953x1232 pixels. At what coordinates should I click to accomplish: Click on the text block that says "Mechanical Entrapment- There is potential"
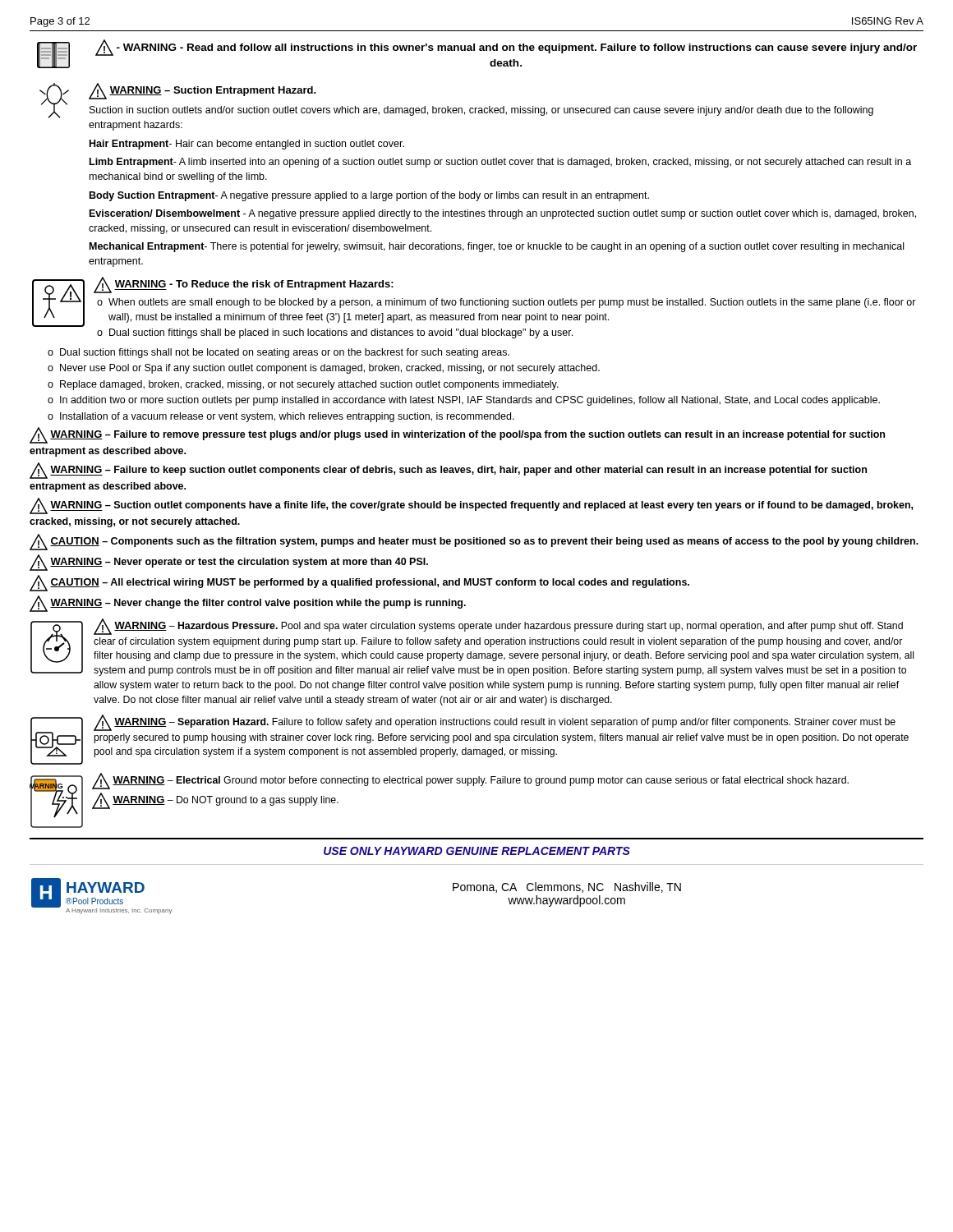497,254
